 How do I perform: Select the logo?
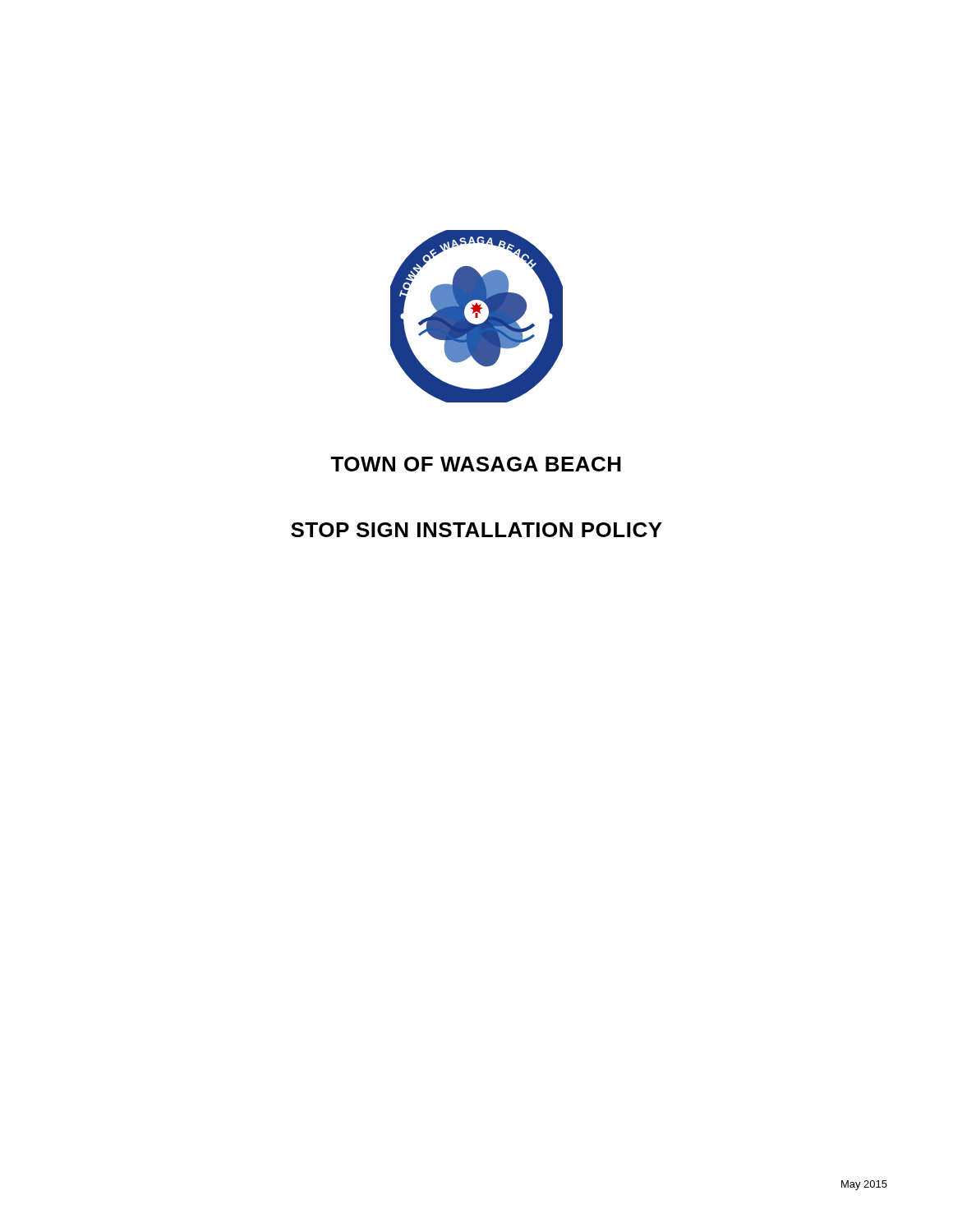(x=476, y=316)
